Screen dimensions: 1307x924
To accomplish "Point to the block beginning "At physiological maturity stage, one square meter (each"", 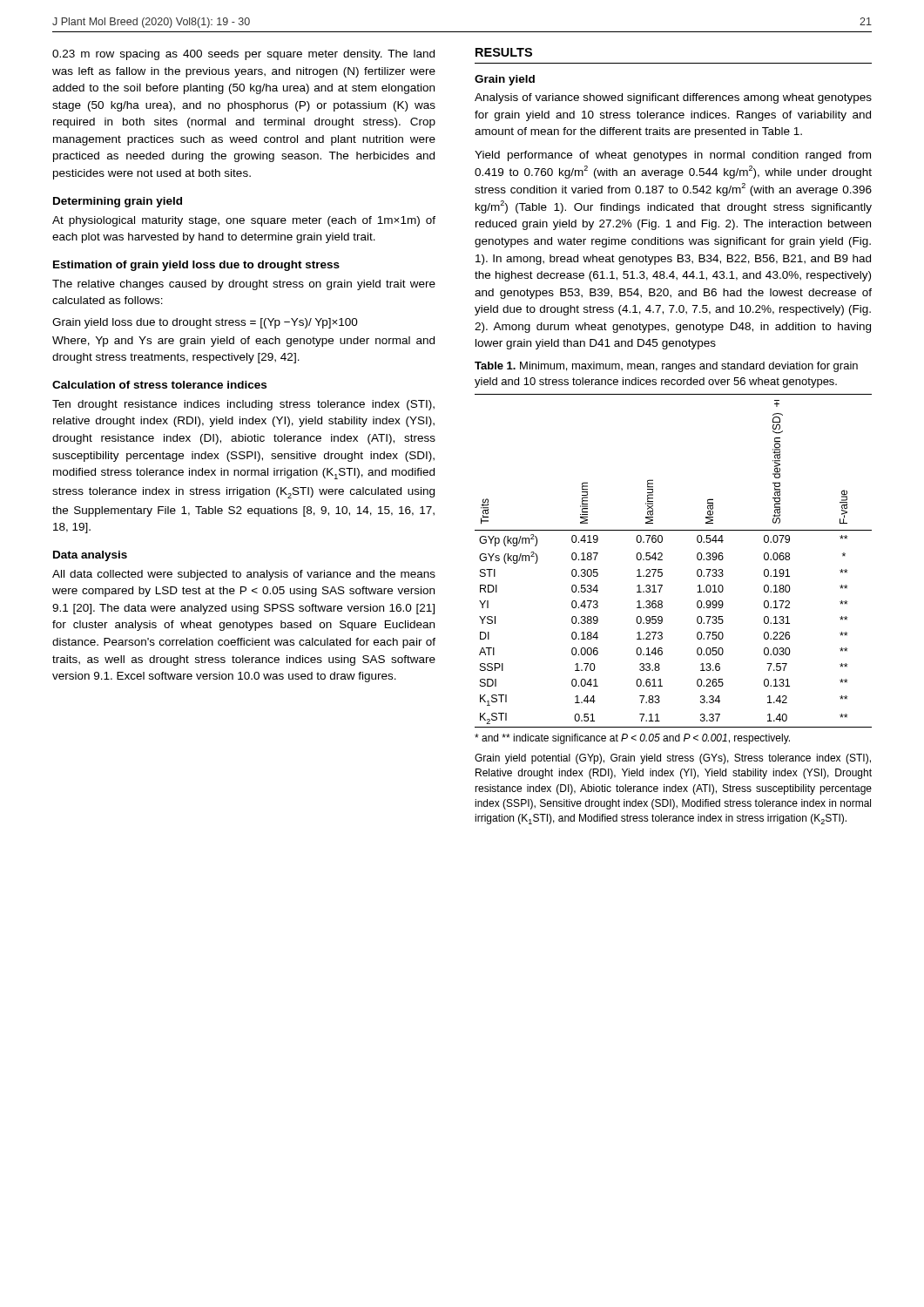I will (x=244, y=228).
